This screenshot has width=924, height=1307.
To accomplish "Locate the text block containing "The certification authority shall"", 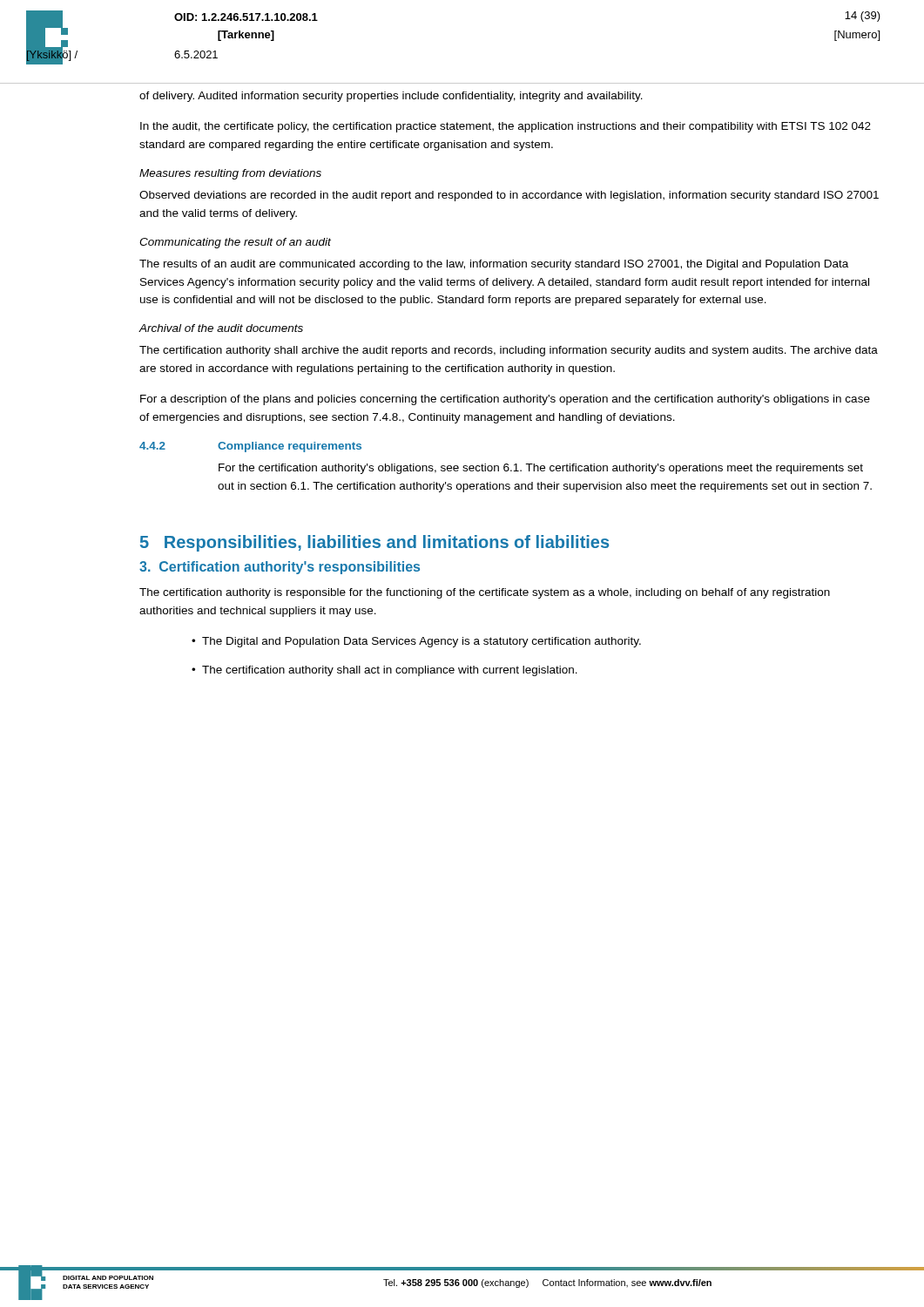I will coord(508,359).
